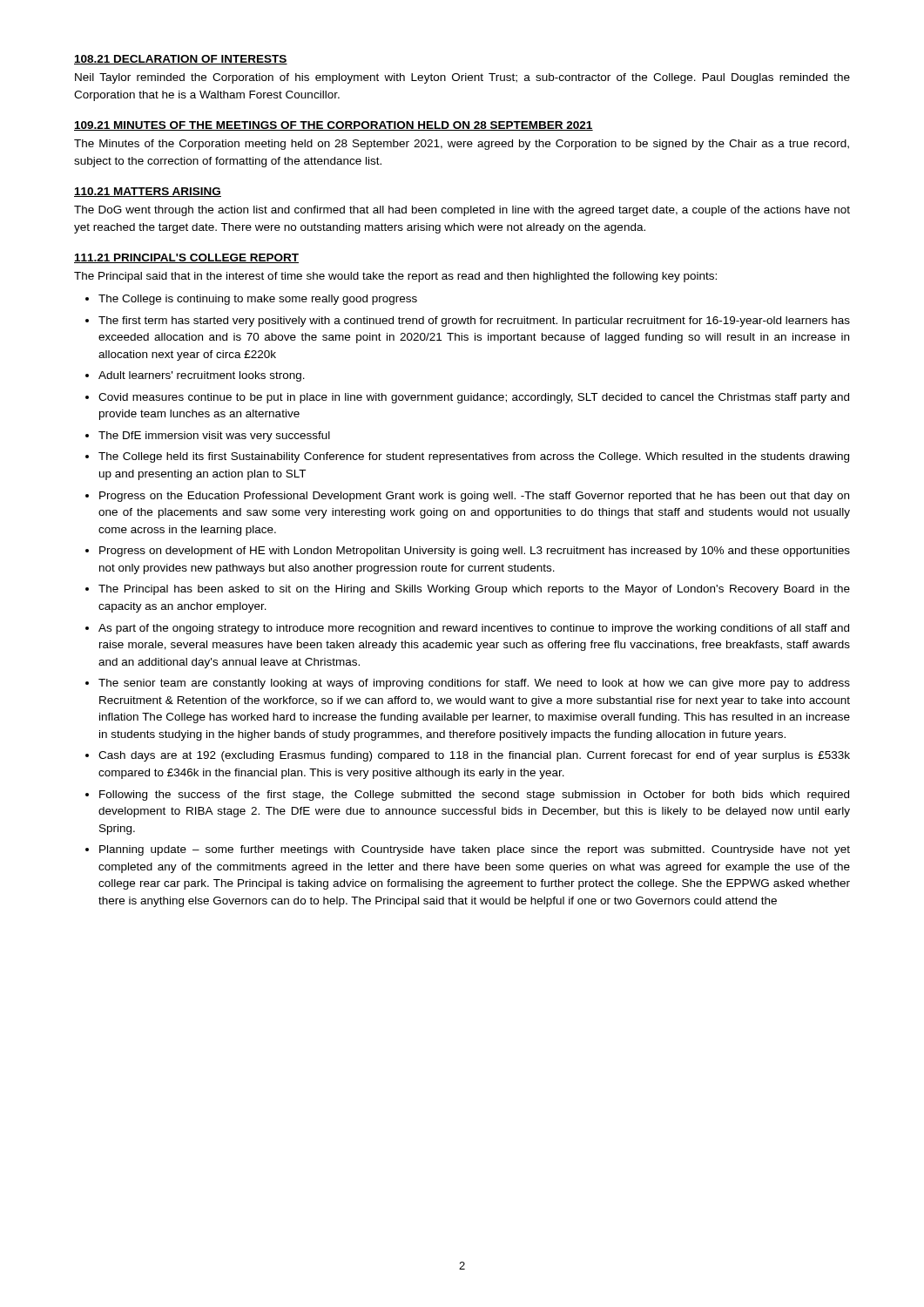Click on the section header with the text "111.21 PRINCIPAL'S COLLEGE REPORT"
This screenshot has width=924, height=1307.
pos(186,258)
